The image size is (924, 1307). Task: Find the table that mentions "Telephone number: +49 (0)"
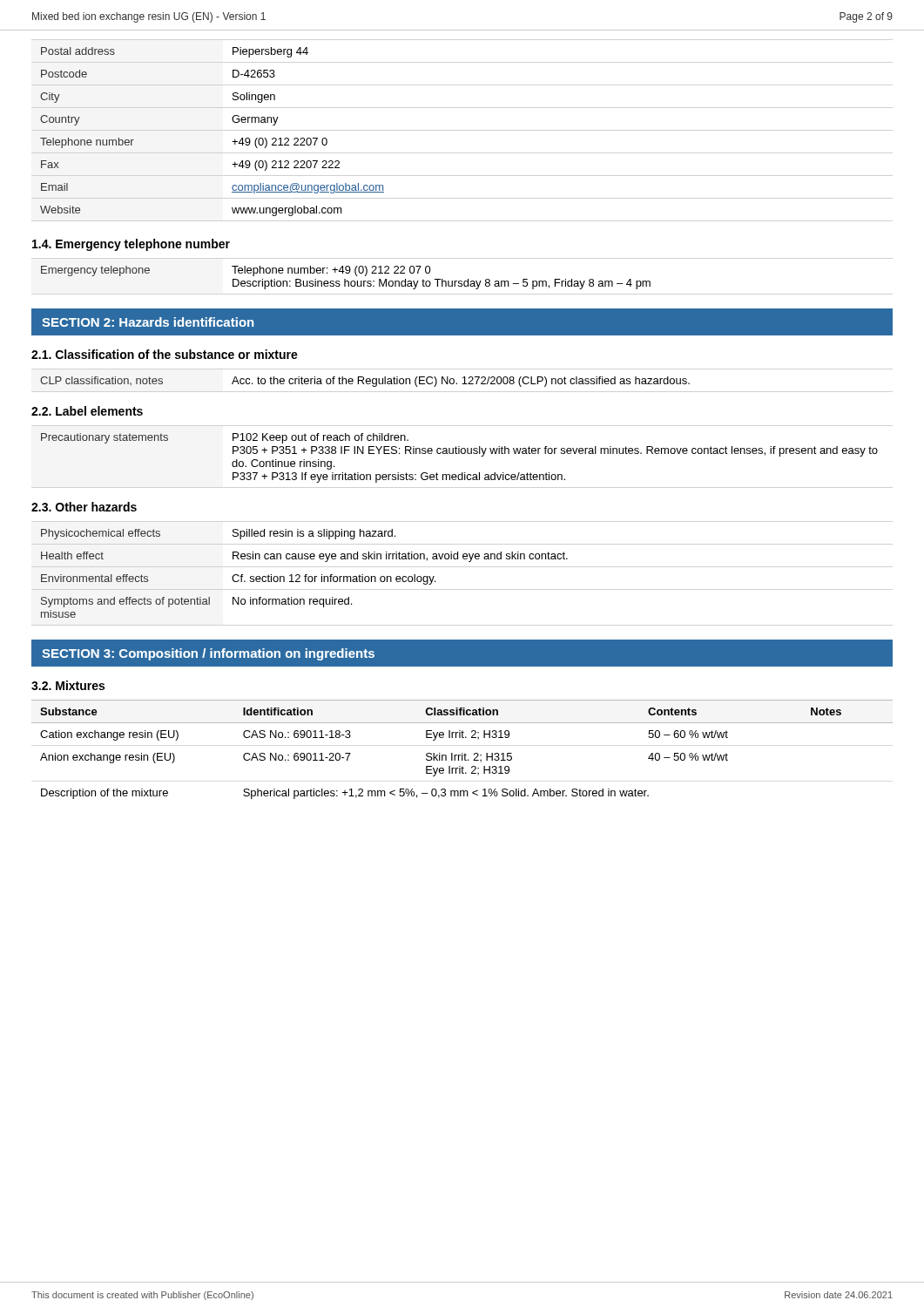[x=462, y=276]
